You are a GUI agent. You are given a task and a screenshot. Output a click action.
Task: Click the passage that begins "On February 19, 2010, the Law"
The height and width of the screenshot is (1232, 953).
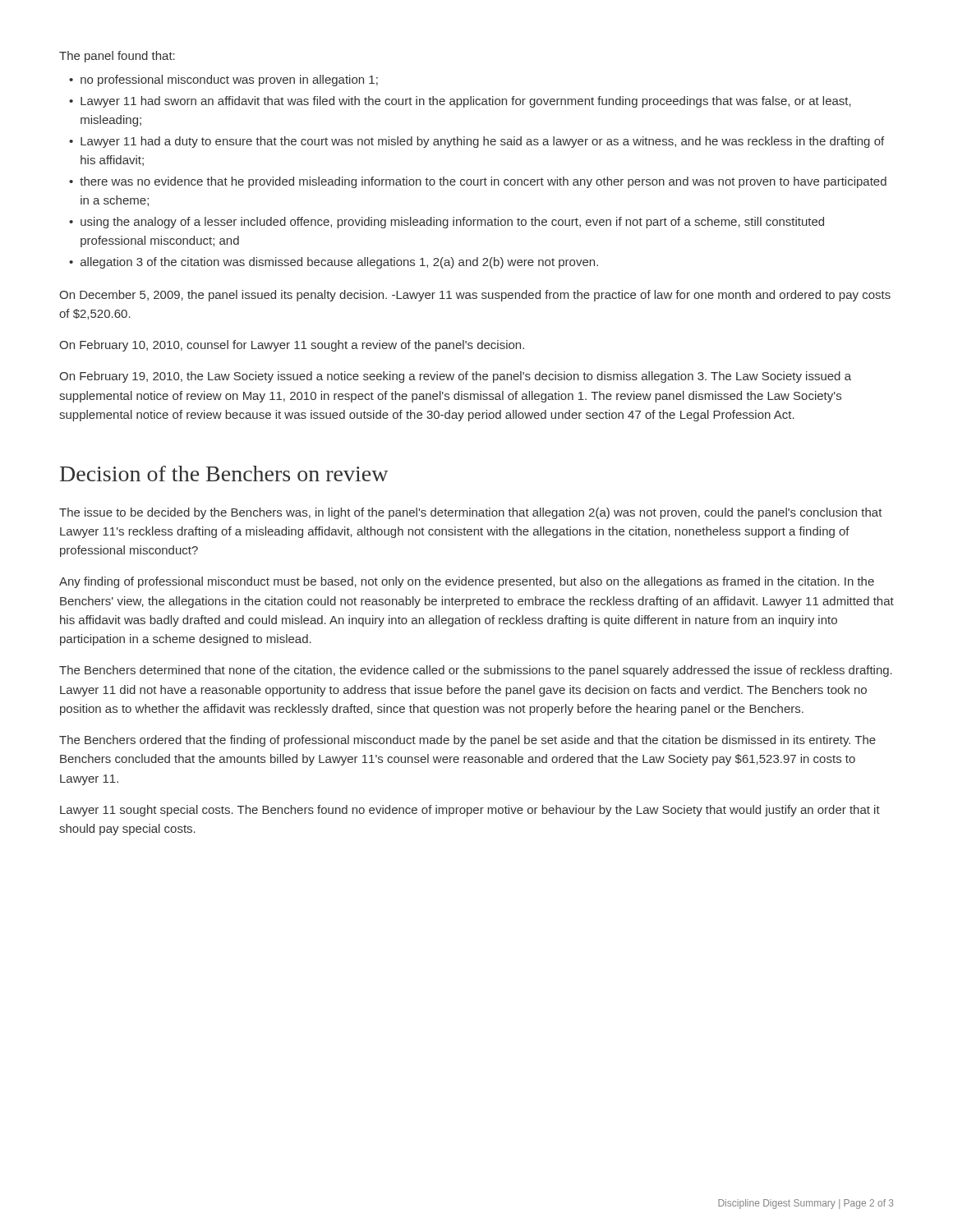476,395
